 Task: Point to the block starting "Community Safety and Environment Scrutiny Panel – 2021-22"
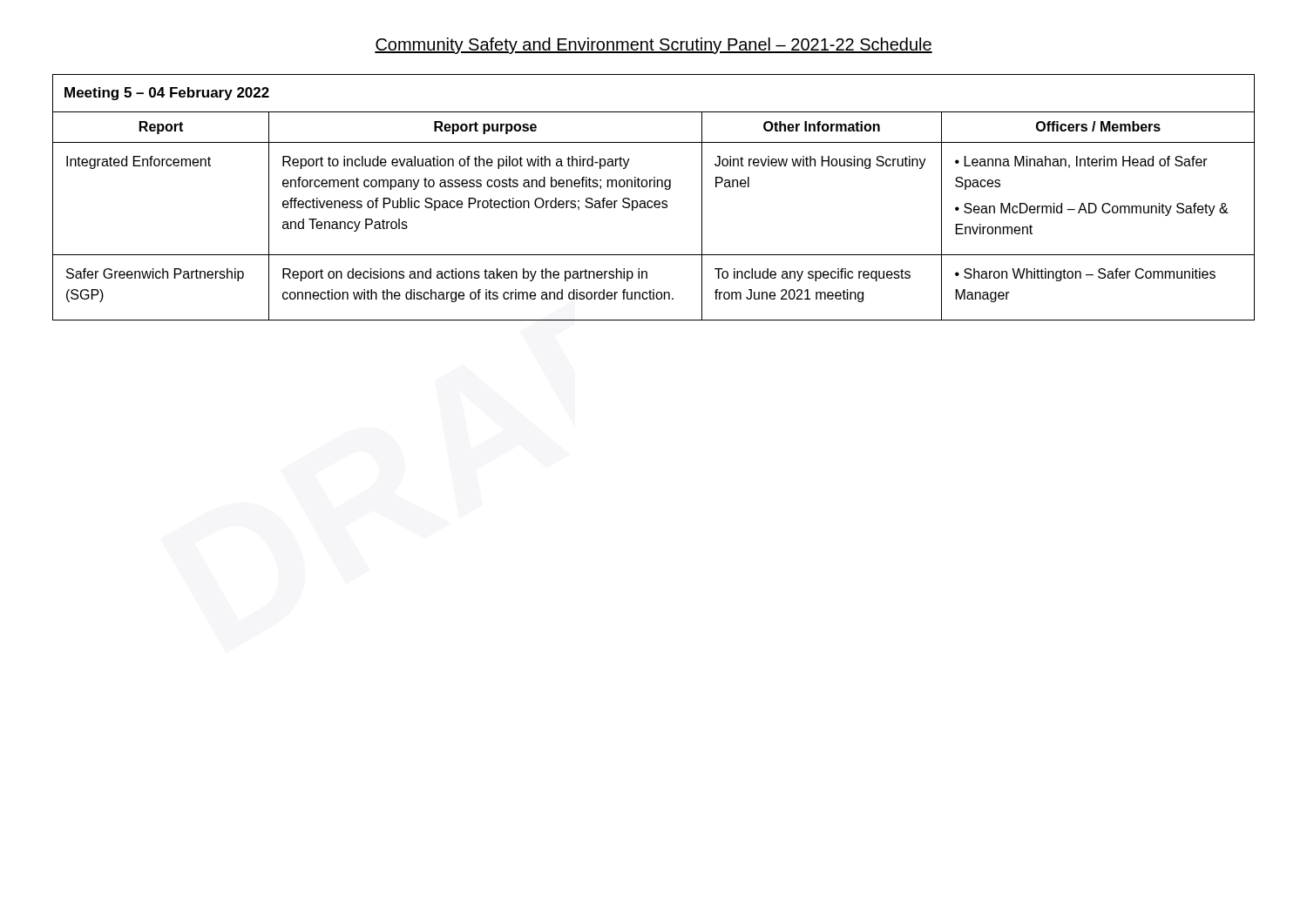click(654, 44)
